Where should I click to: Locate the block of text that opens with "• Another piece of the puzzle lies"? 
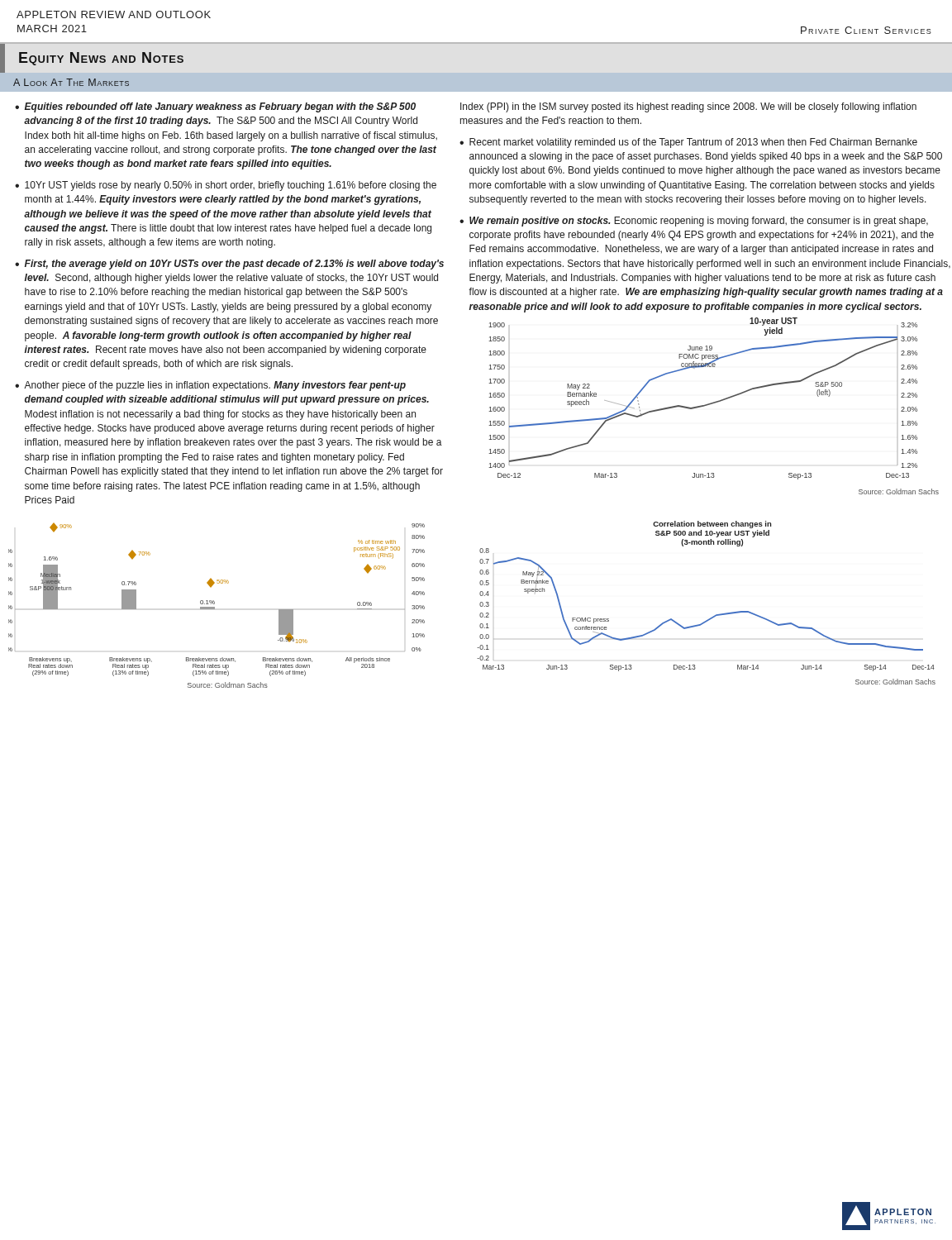pos(230,443)
